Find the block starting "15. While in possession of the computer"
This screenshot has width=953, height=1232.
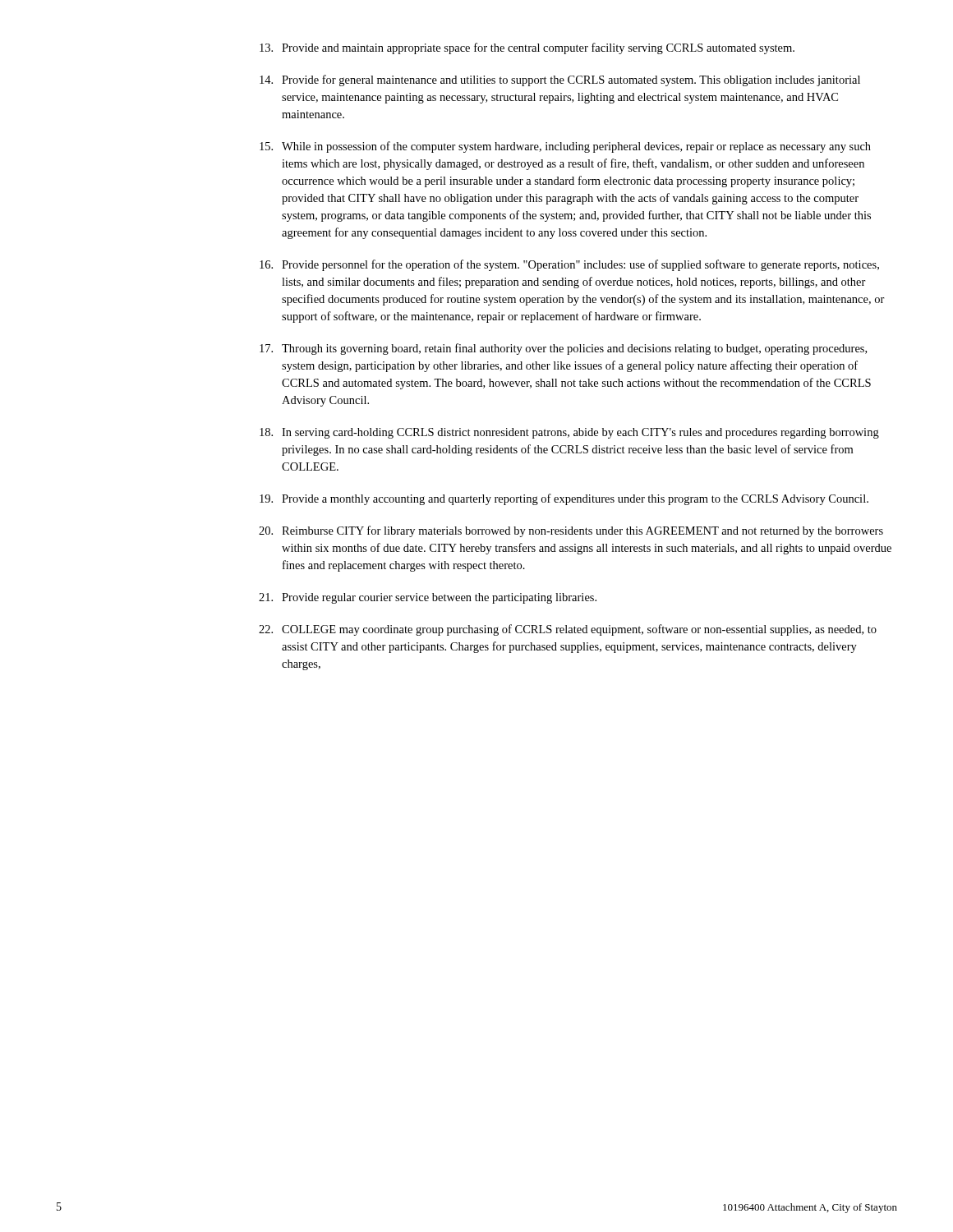coord(570,190)
